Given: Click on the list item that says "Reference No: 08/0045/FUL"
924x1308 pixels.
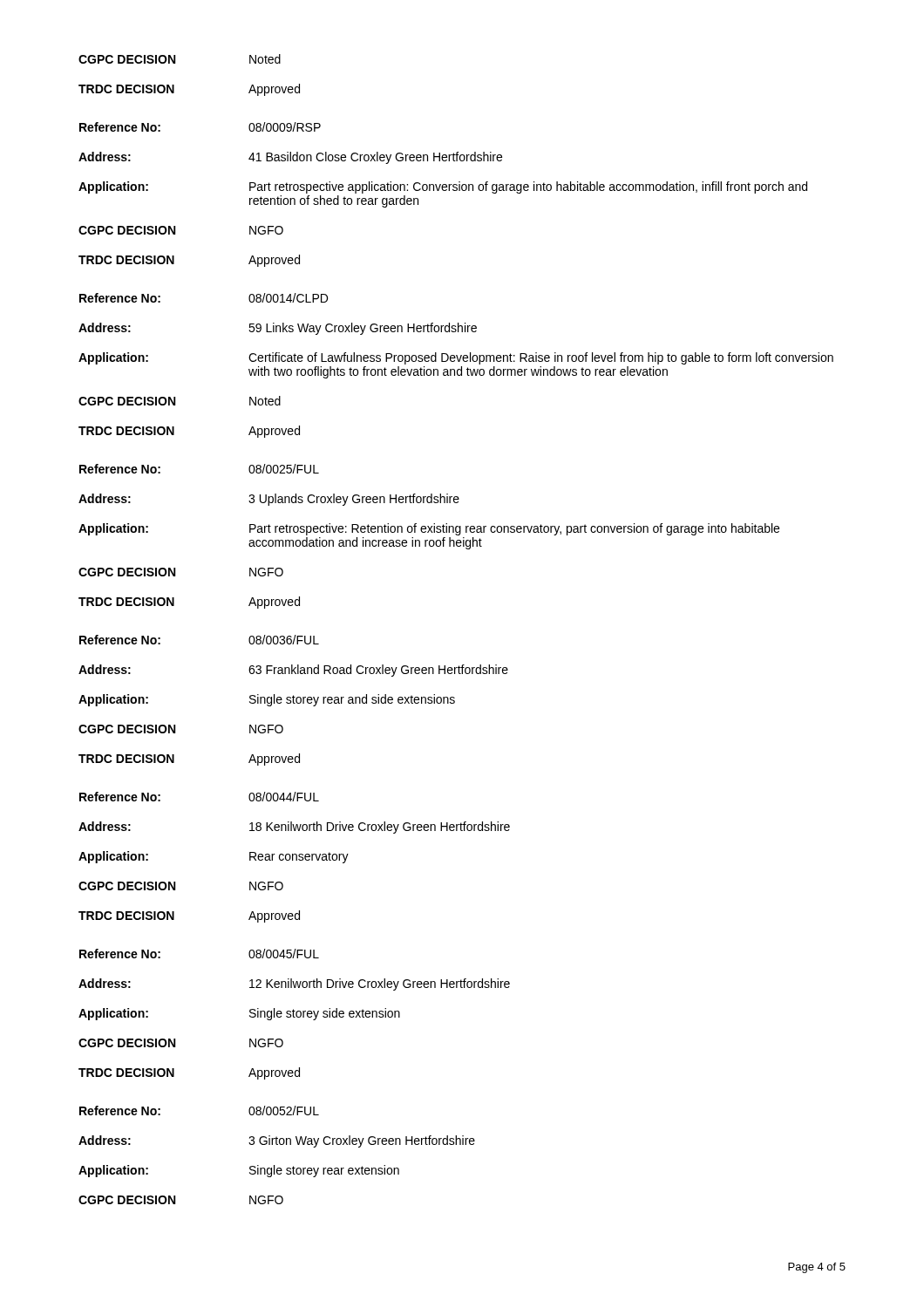Looking at the screenshot, I should [120, 953].
